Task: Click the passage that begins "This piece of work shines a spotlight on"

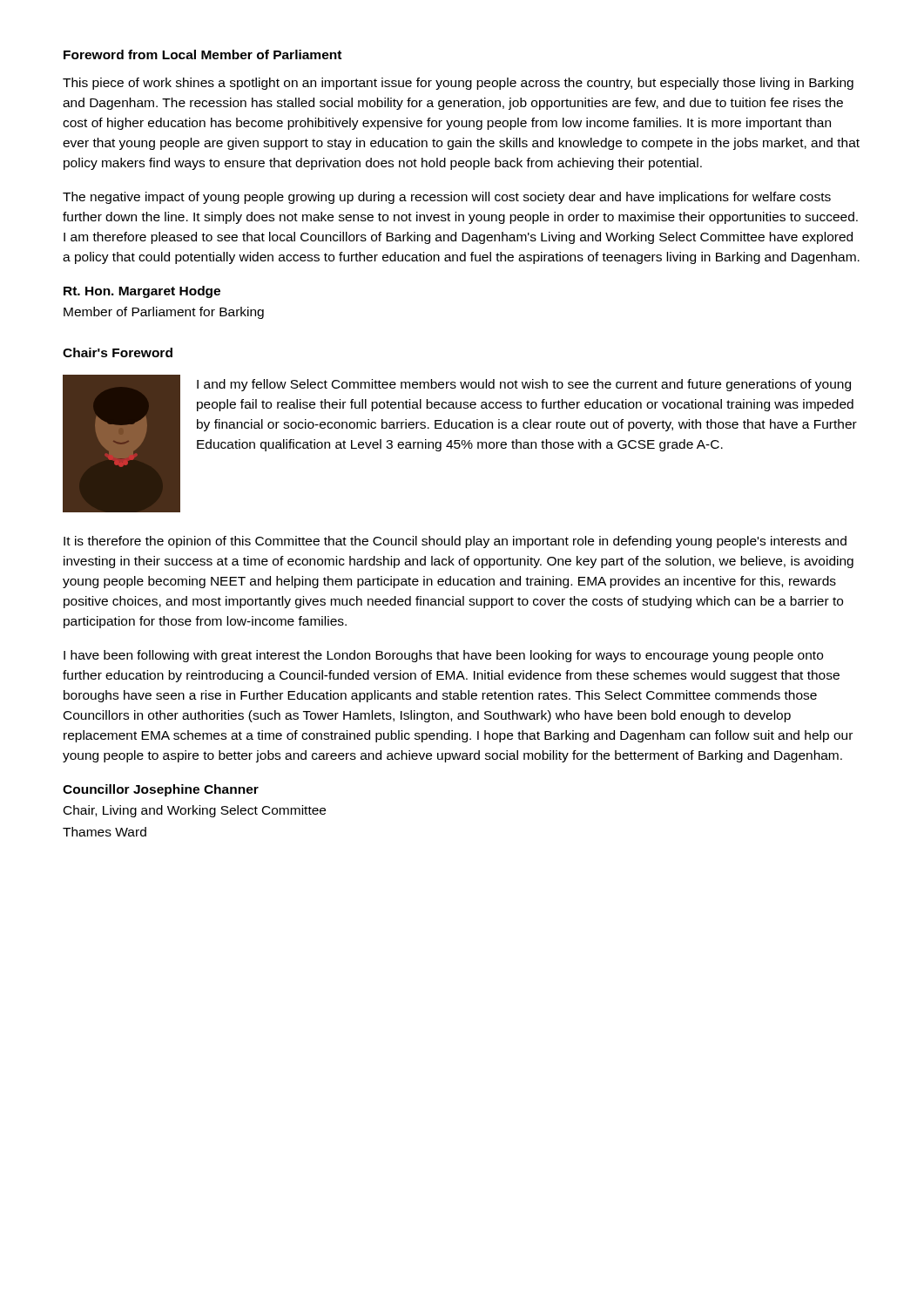Action: point(461,123)
